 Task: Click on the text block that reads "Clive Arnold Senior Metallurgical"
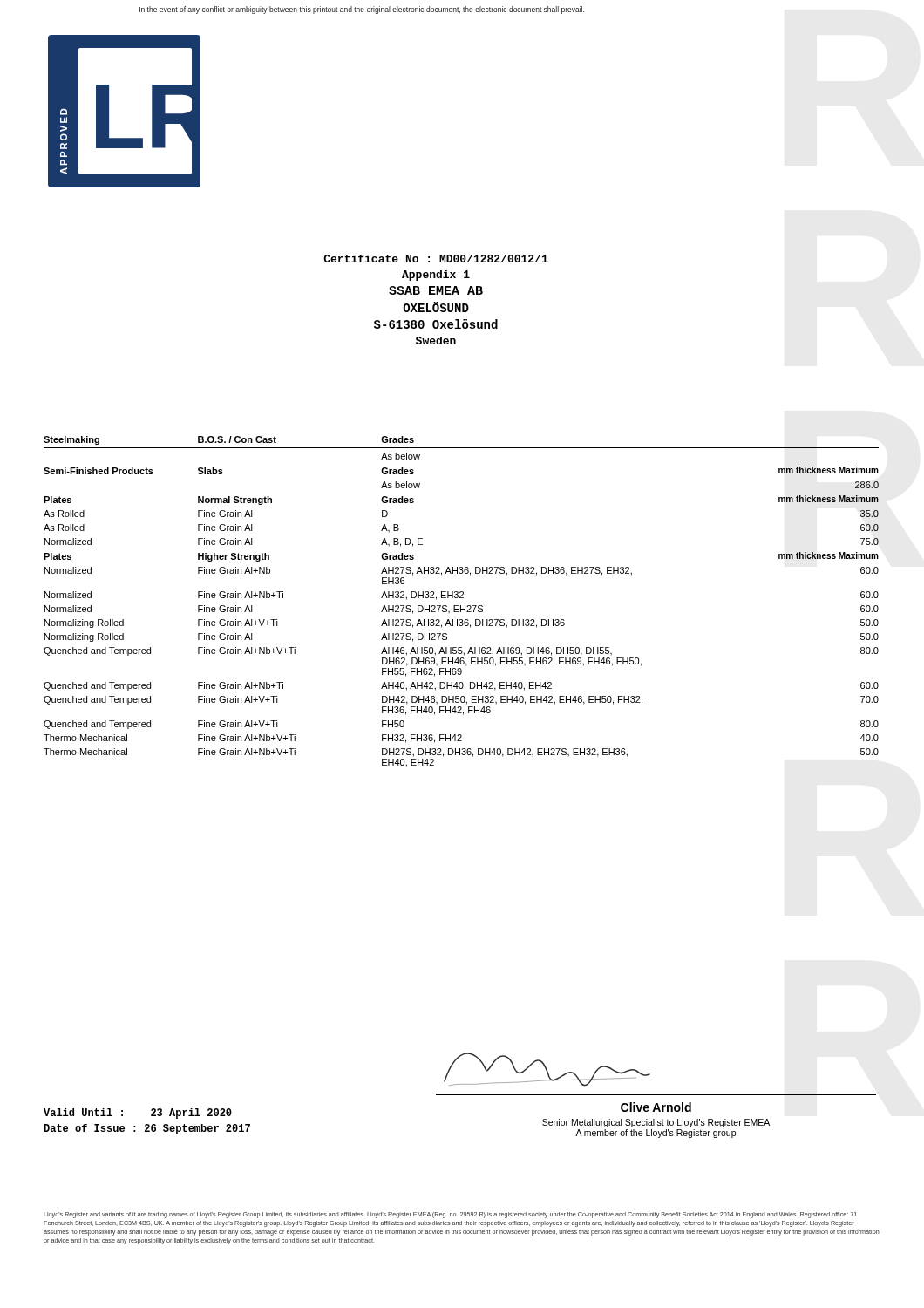656,1116
